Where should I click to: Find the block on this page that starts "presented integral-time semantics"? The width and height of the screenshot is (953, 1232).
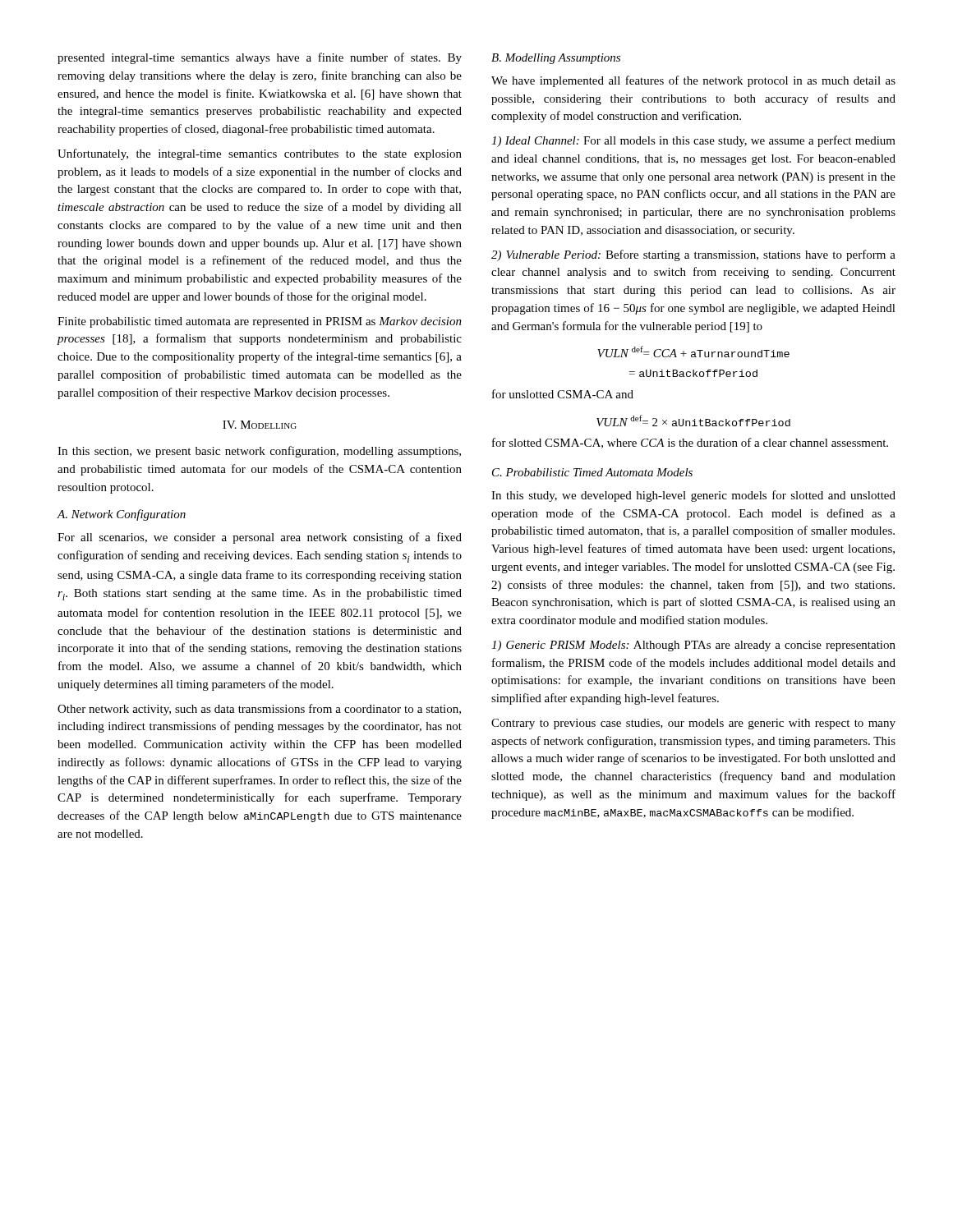point(260,94)
